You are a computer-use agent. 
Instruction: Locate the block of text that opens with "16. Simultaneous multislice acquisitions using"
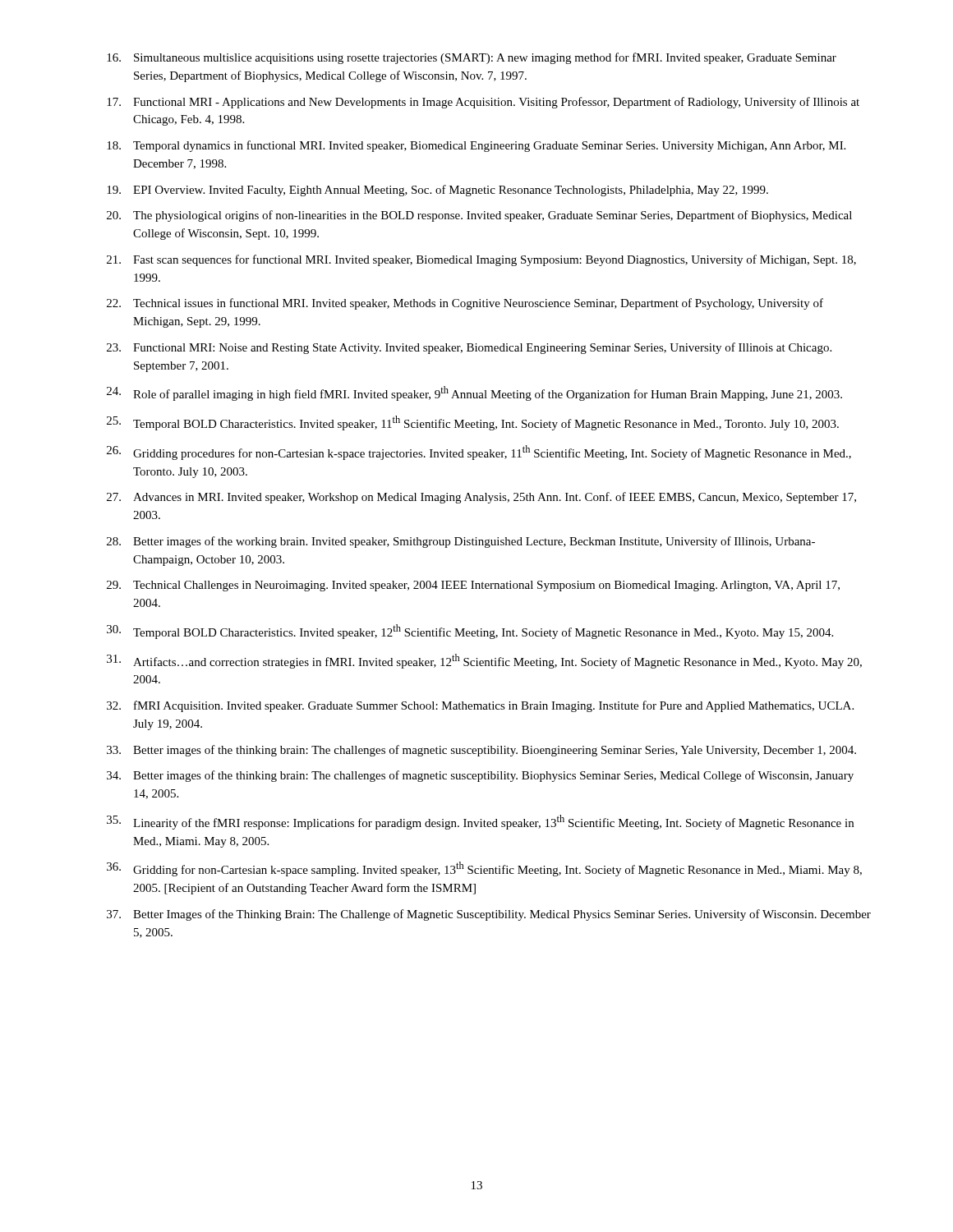tap(476, 67)
